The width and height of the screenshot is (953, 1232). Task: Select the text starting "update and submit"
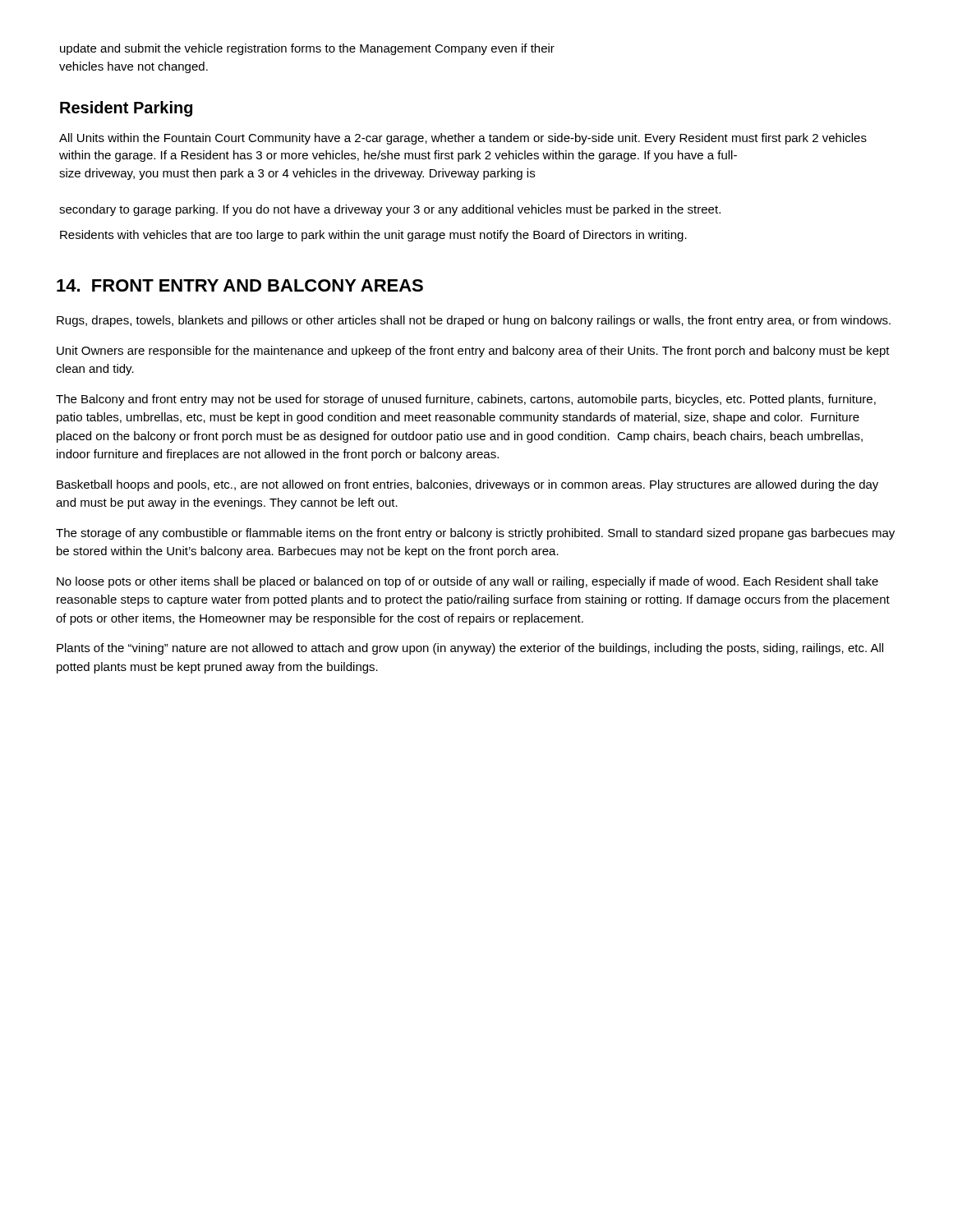pos(307,57)
